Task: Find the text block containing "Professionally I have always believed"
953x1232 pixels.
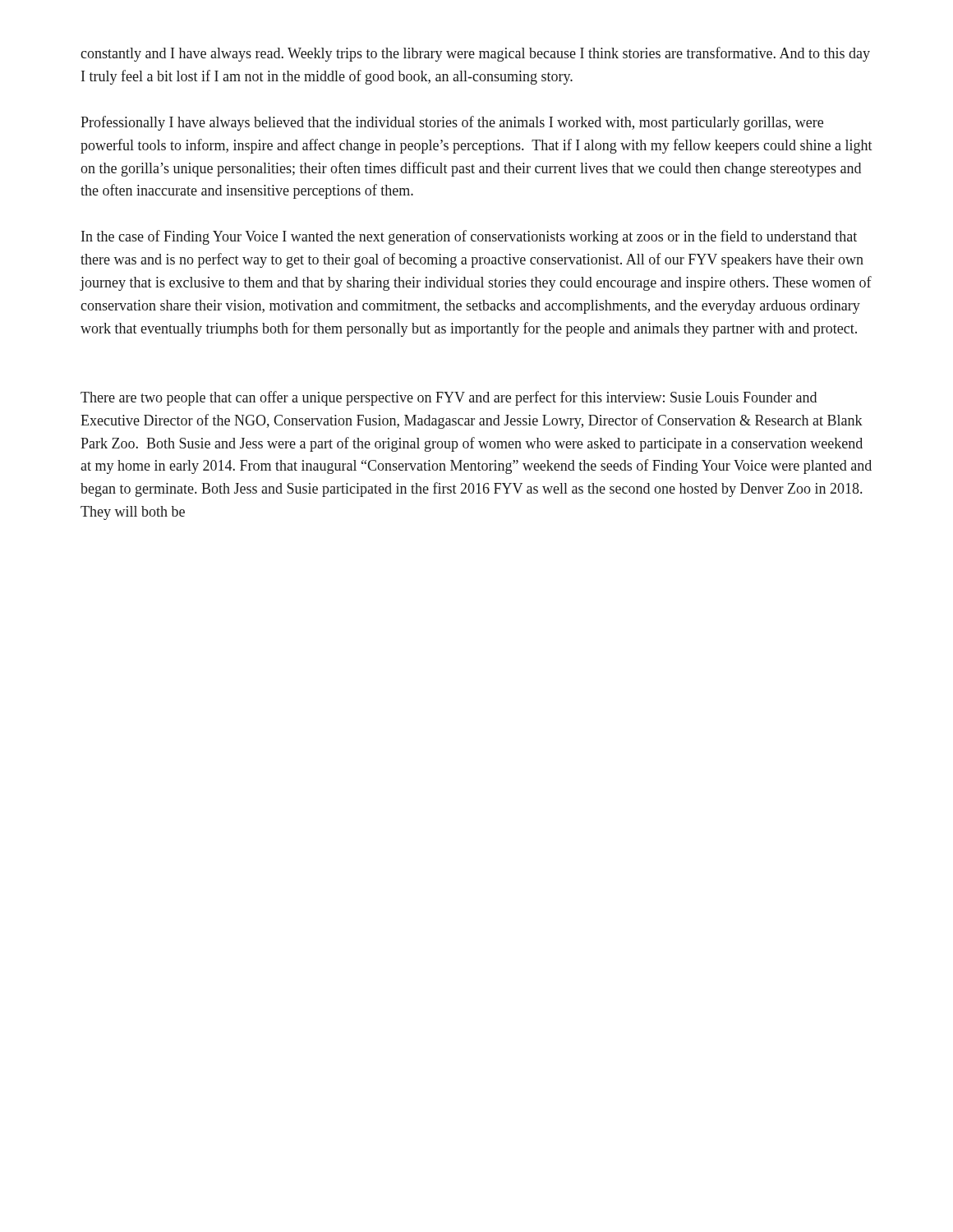Action: coord(476,157)
